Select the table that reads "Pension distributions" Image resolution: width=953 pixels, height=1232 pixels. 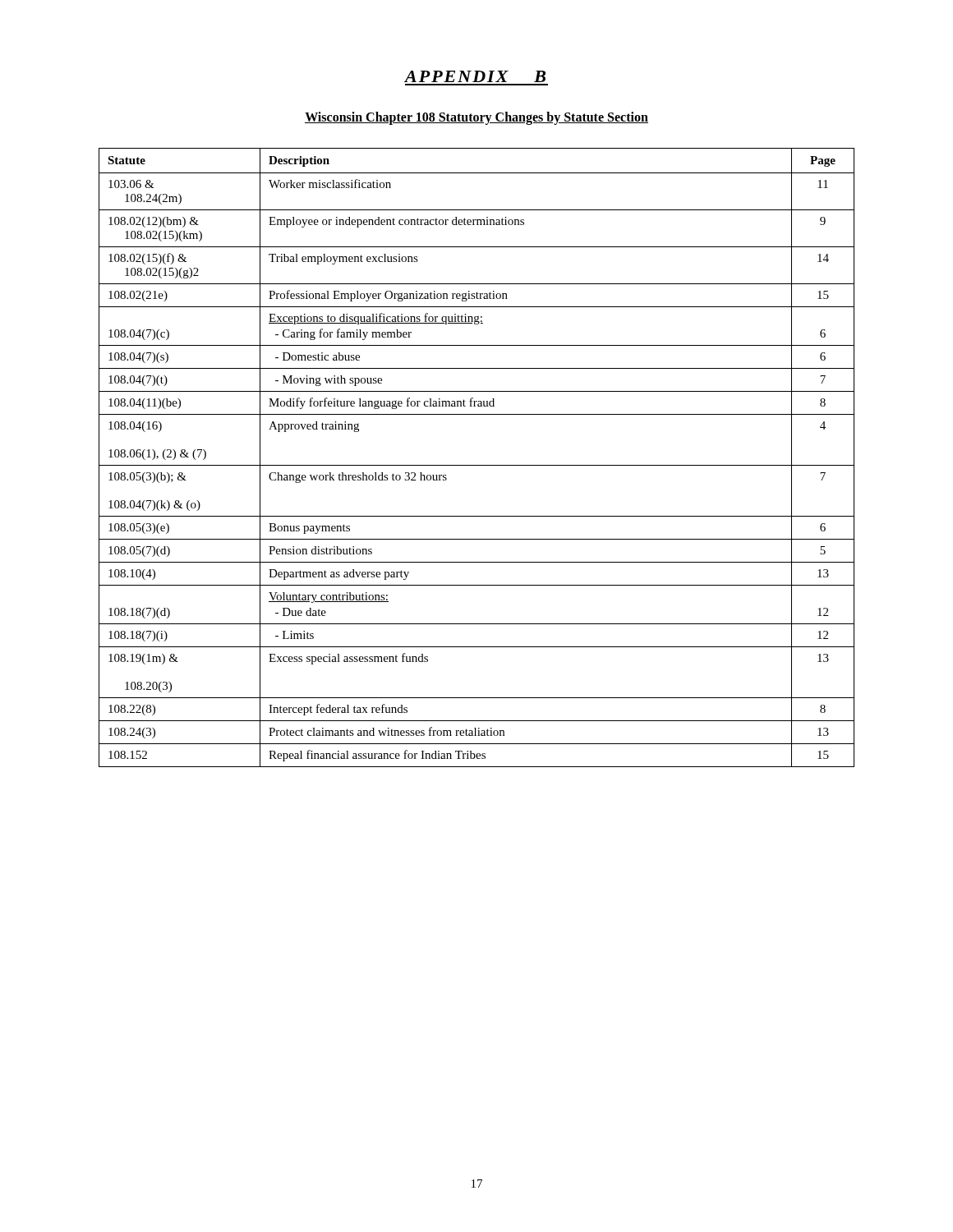(x=476, y=458)
